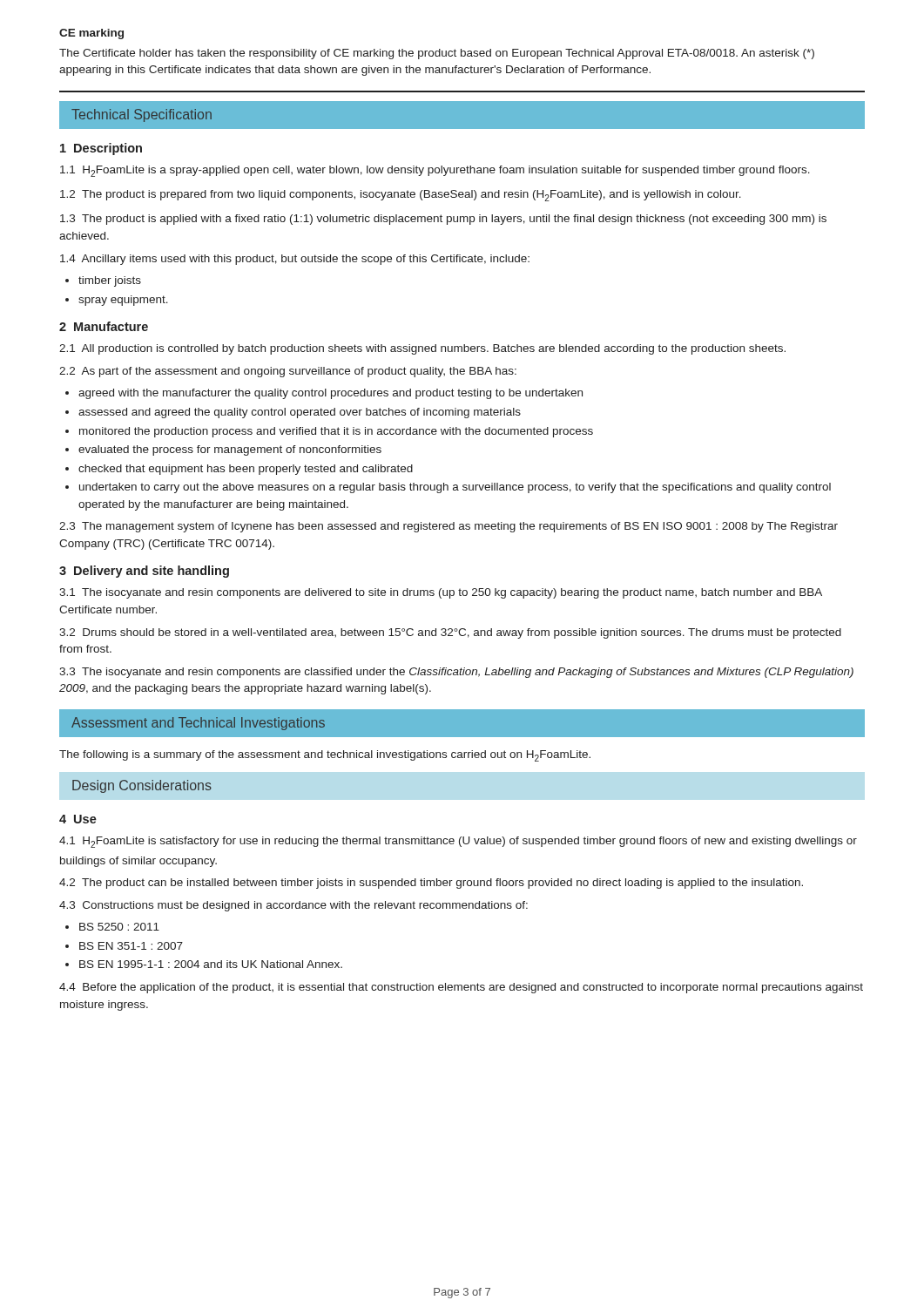Screen dimensions: 1307x924
Task: Locate the text "spray equipment."
Action: (x=117, y=301)
